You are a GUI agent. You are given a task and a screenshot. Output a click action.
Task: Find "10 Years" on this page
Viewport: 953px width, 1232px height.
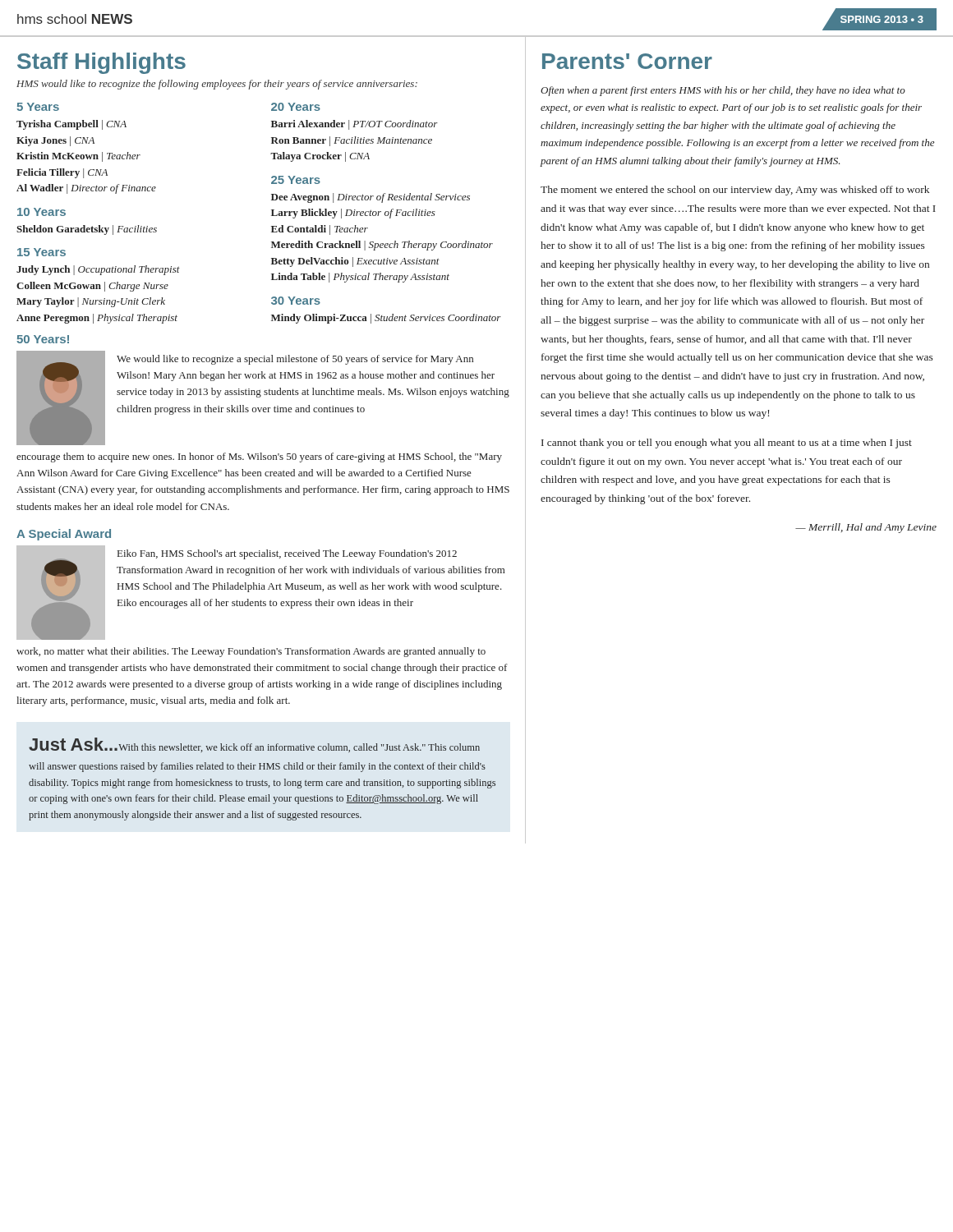(x=41, y=211)
